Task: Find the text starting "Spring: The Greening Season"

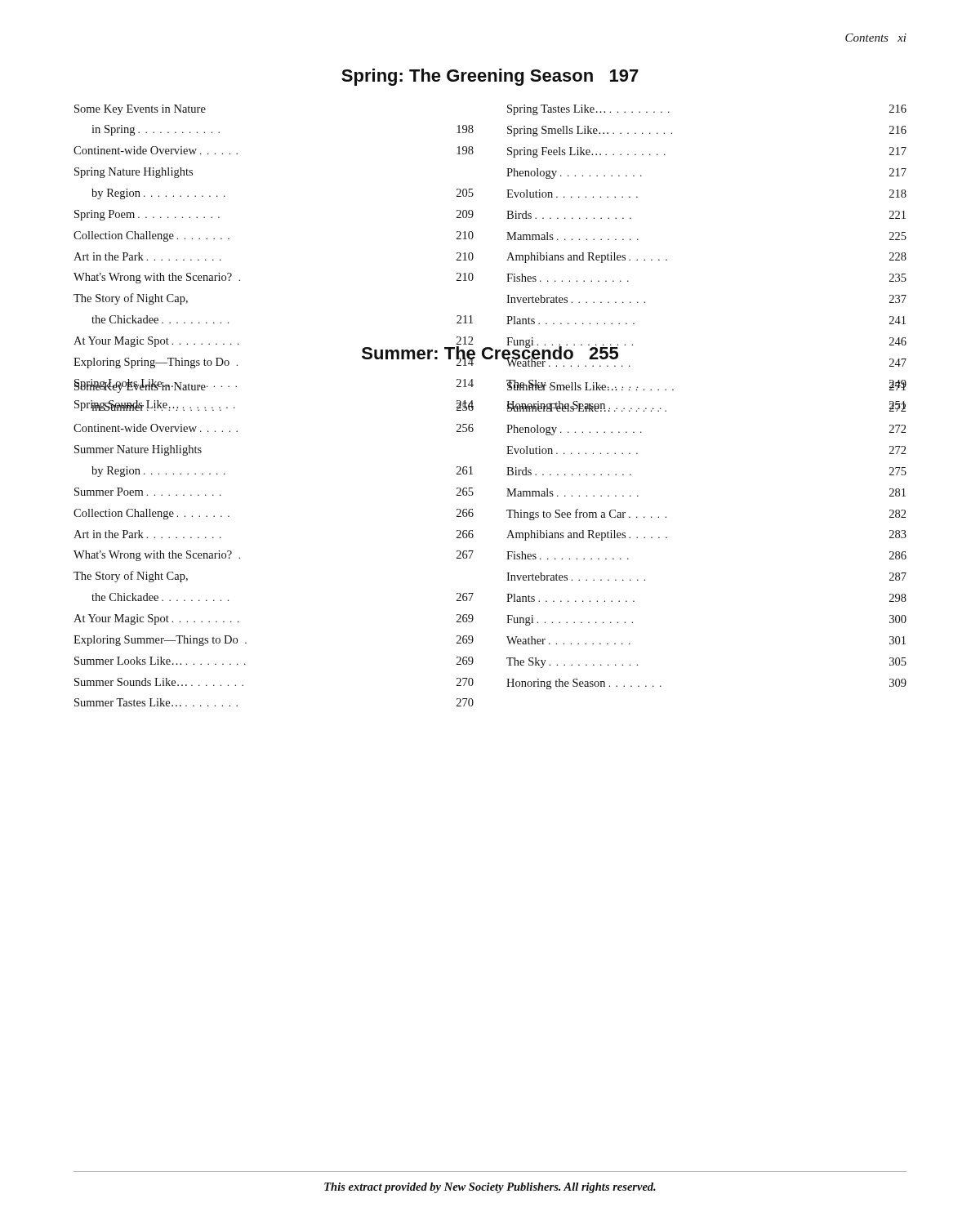Action: (490, 76)
